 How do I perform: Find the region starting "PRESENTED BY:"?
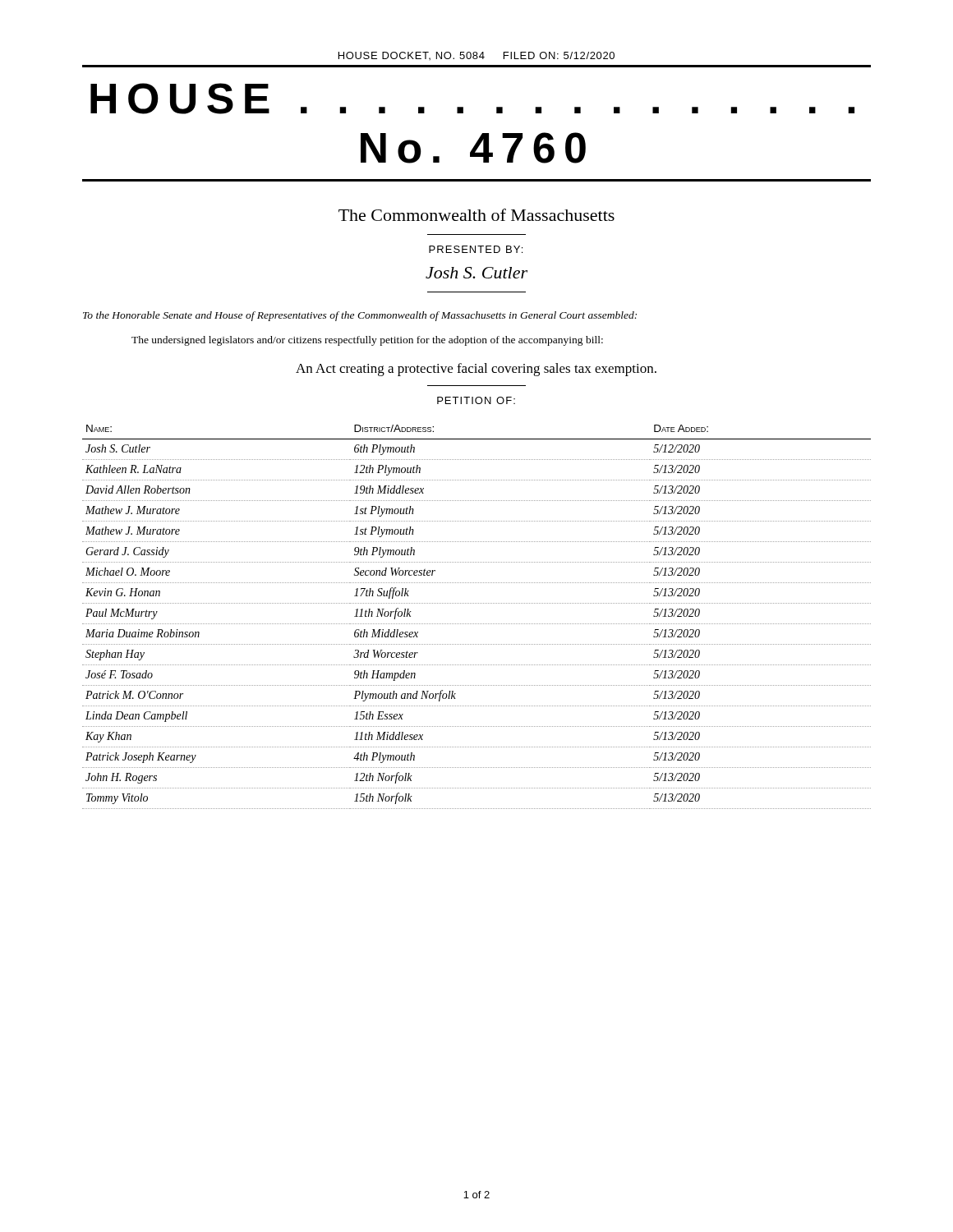click(x=476, y=249)
